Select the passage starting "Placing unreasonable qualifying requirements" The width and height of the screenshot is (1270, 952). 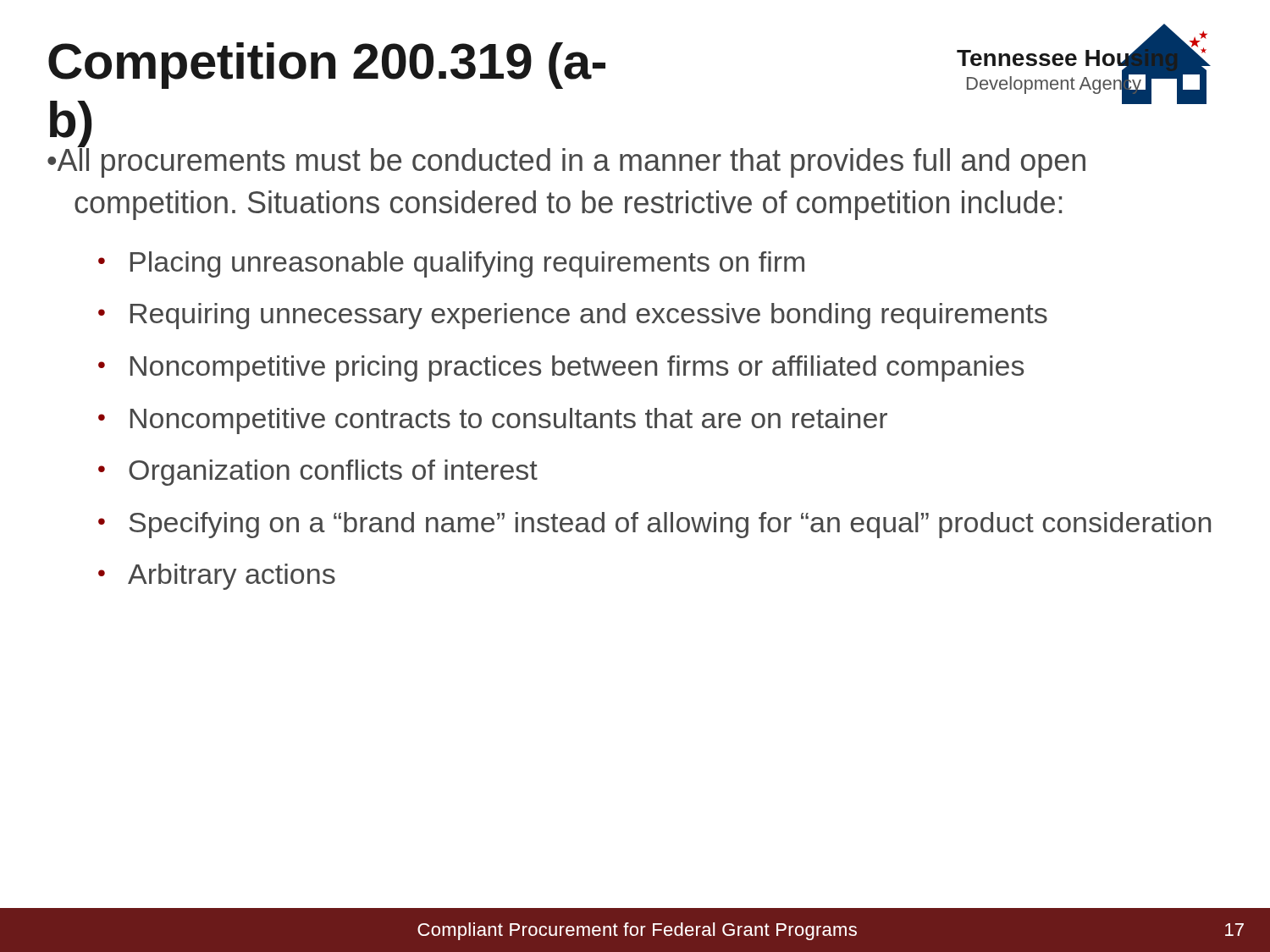click(467, 261)
